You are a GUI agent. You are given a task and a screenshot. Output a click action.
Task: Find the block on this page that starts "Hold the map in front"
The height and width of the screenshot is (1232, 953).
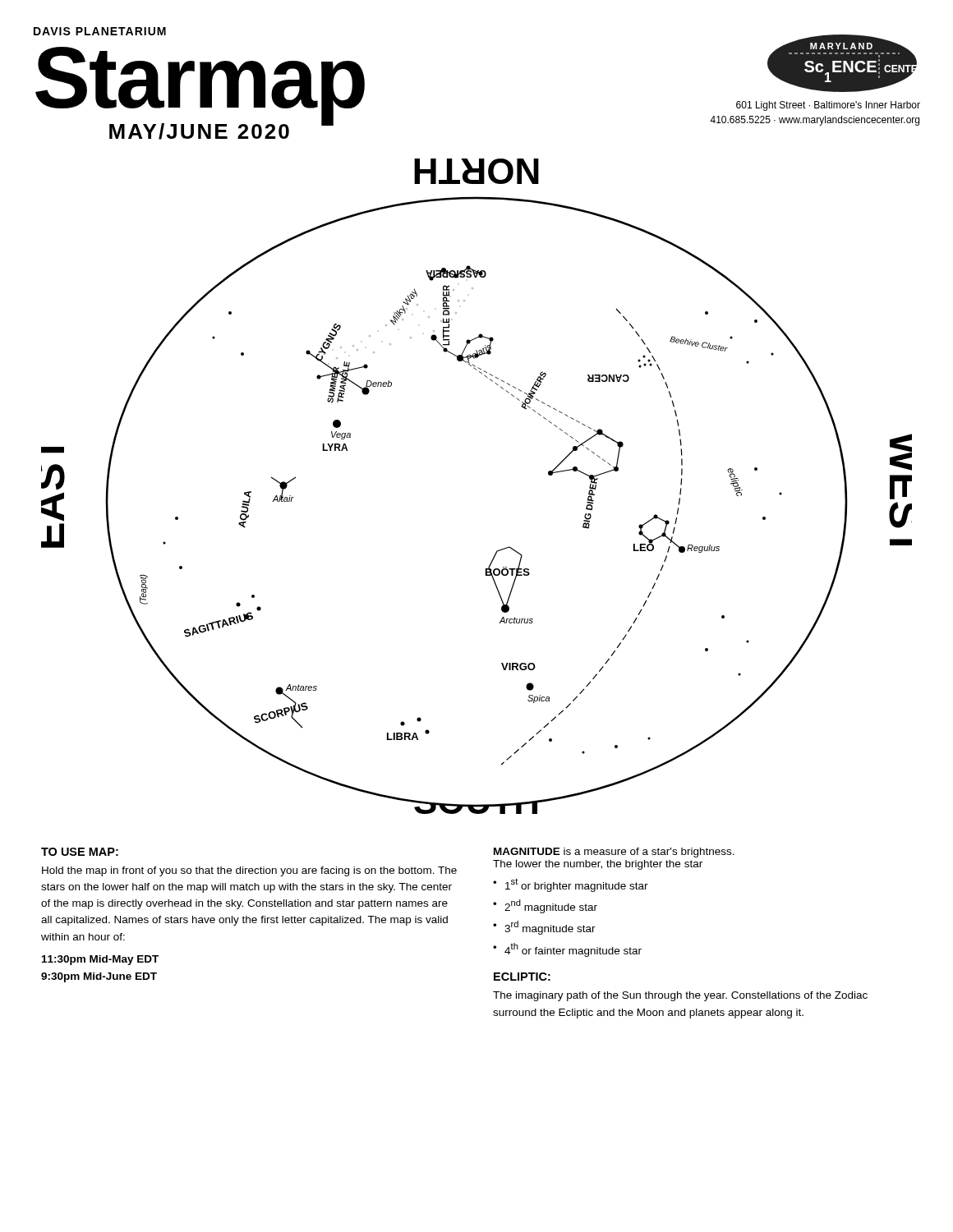pos(249,903)
